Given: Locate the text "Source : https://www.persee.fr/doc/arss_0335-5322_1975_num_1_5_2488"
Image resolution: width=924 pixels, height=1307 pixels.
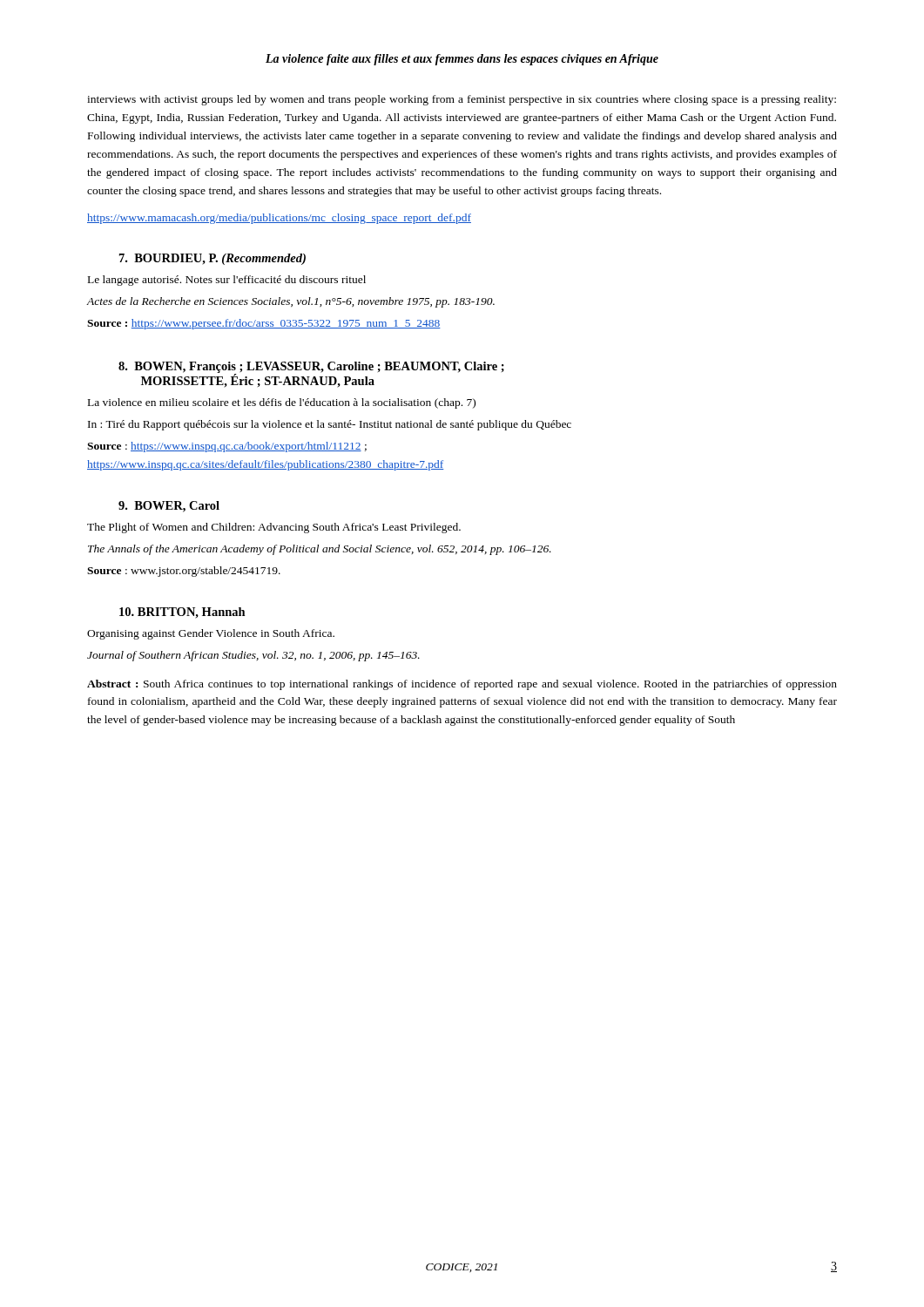Looking at the screenshot, I should tap(264, 323).
